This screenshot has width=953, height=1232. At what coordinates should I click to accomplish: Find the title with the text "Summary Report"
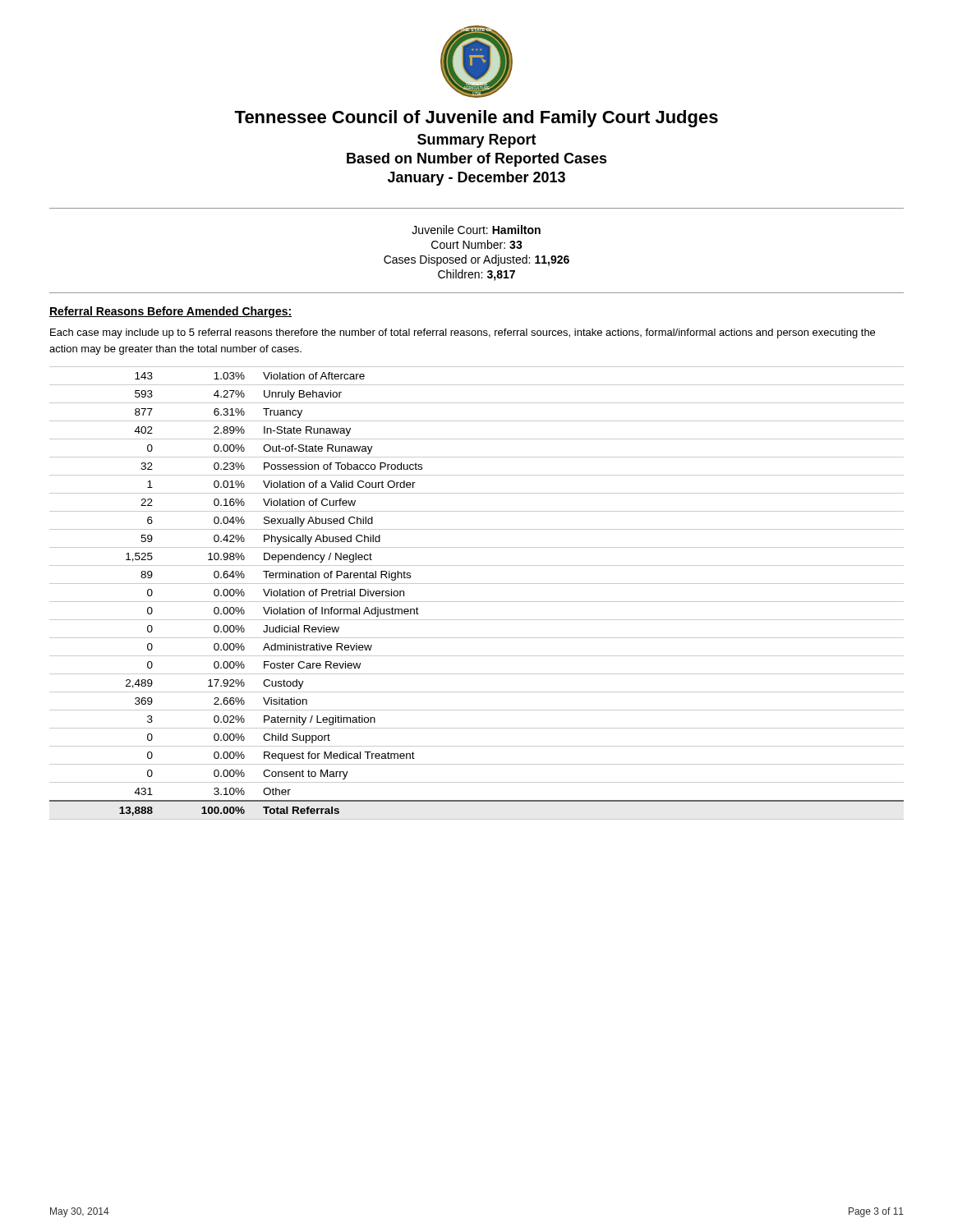[476, 140]
